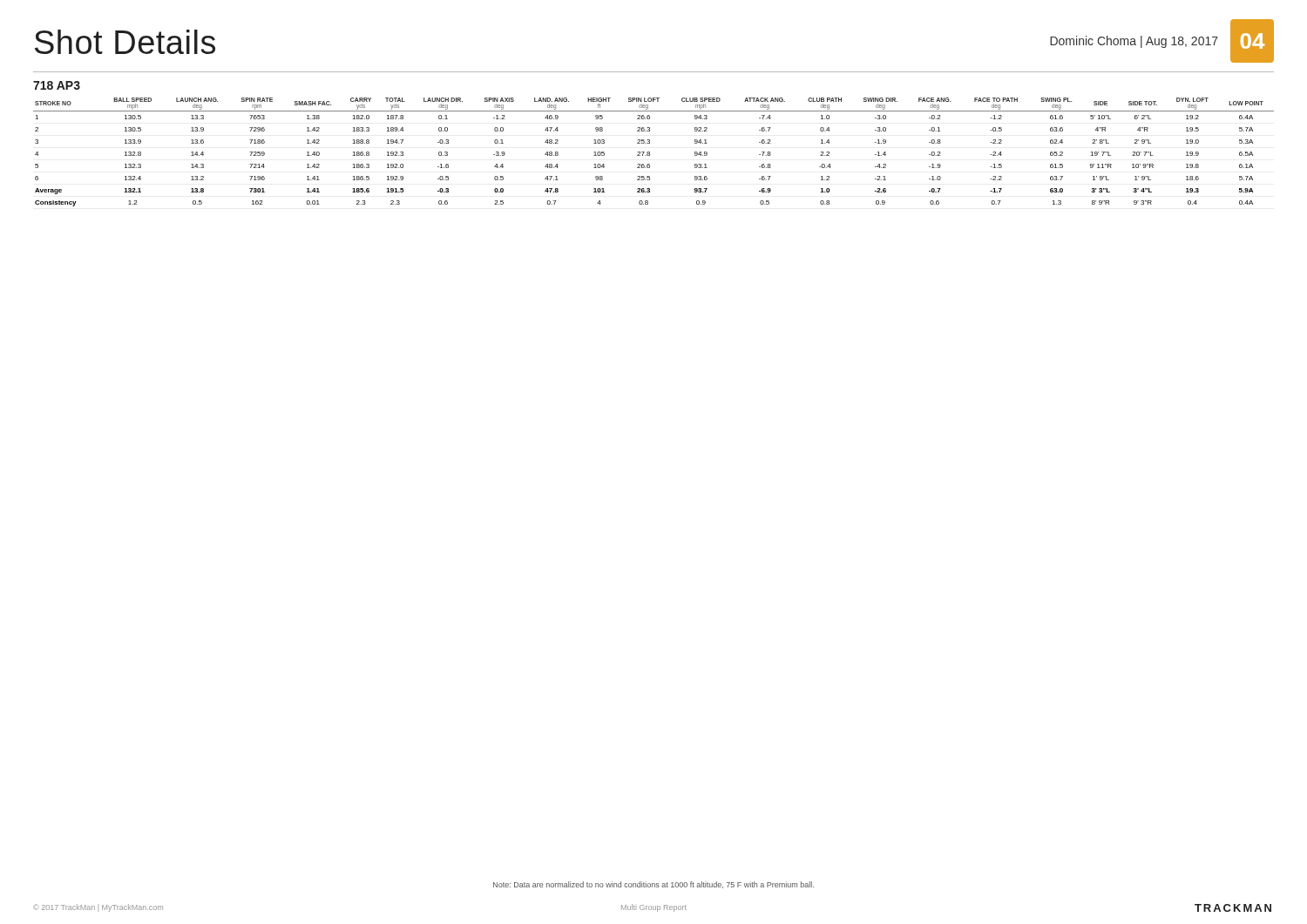Find the region starting "Note: Data are normalized to no wind conditions"
Screen dimensions: 924x1307
pyautogui.click(x=654, y=885)
